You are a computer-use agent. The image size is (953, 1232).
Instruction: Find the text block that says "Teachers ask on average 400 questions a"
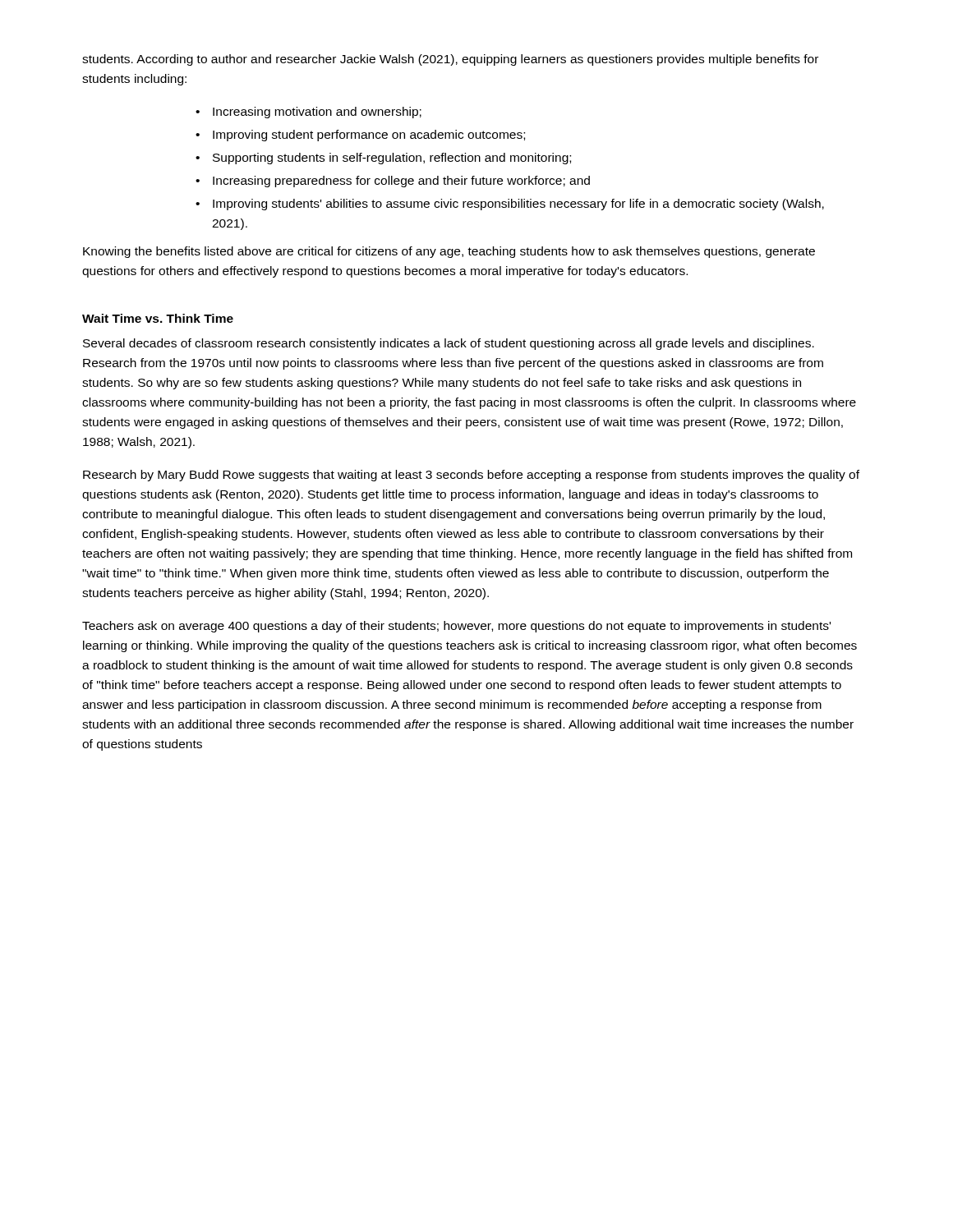(472, 685)
